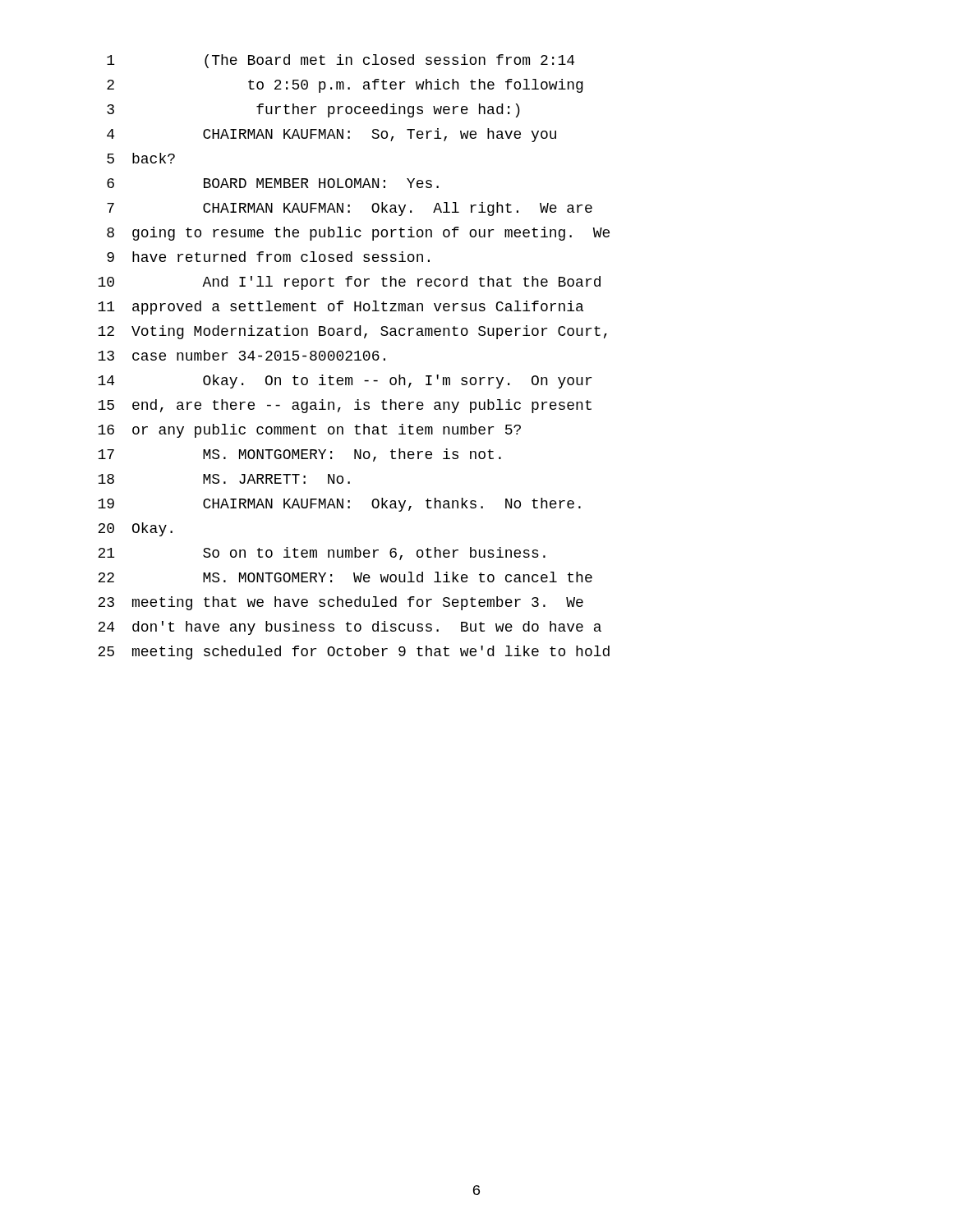
Task: Where does it say "18 MS. JARRETT: No."?
Action: [x=224, y=479]
